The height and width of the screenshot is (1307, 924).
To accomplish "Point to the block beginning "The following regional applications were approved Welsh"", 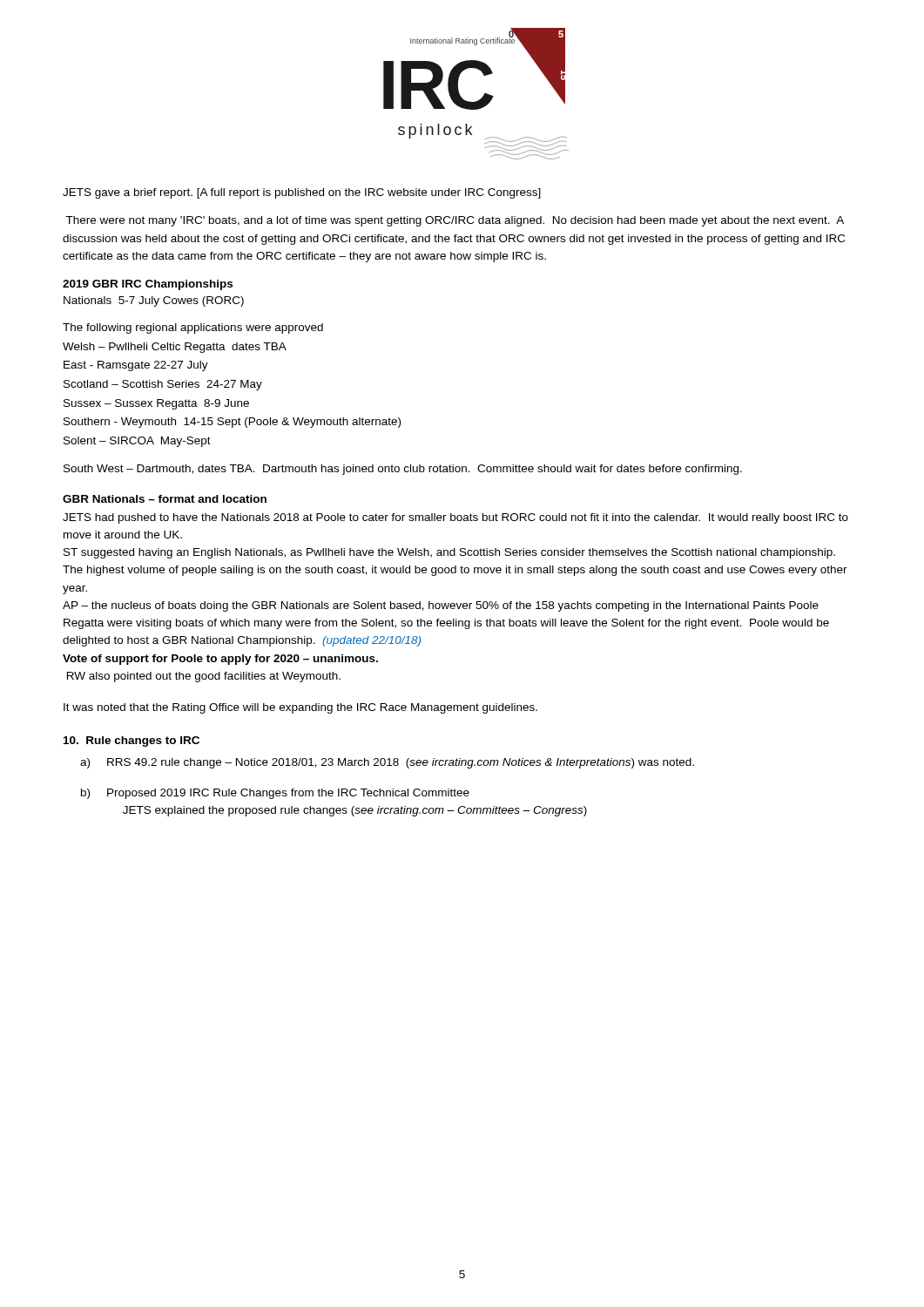I will point(232,384).
